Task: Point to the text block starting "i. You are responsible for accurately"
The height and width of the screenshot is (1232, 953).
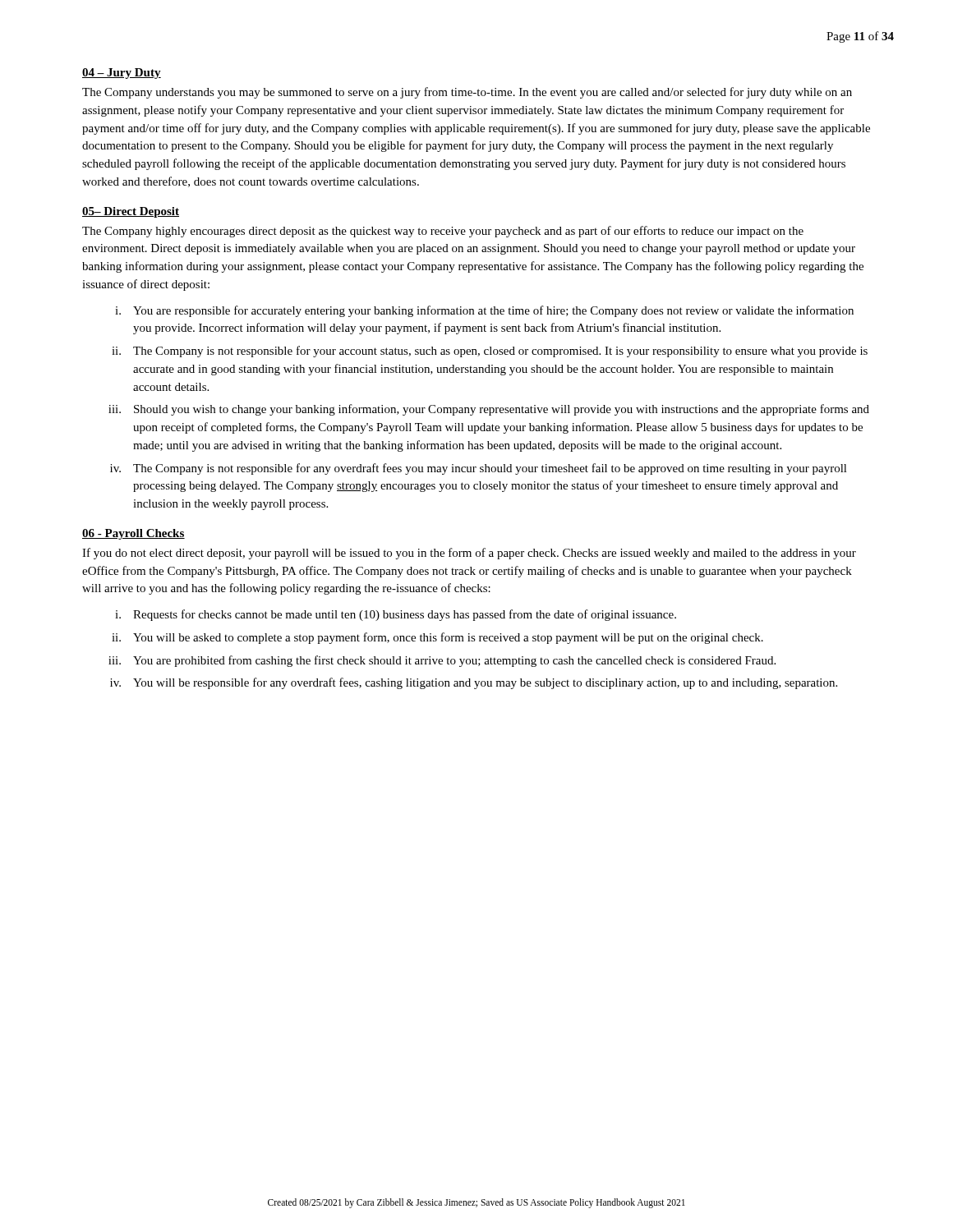Action: pyautogui.click(x=476, y=320)
